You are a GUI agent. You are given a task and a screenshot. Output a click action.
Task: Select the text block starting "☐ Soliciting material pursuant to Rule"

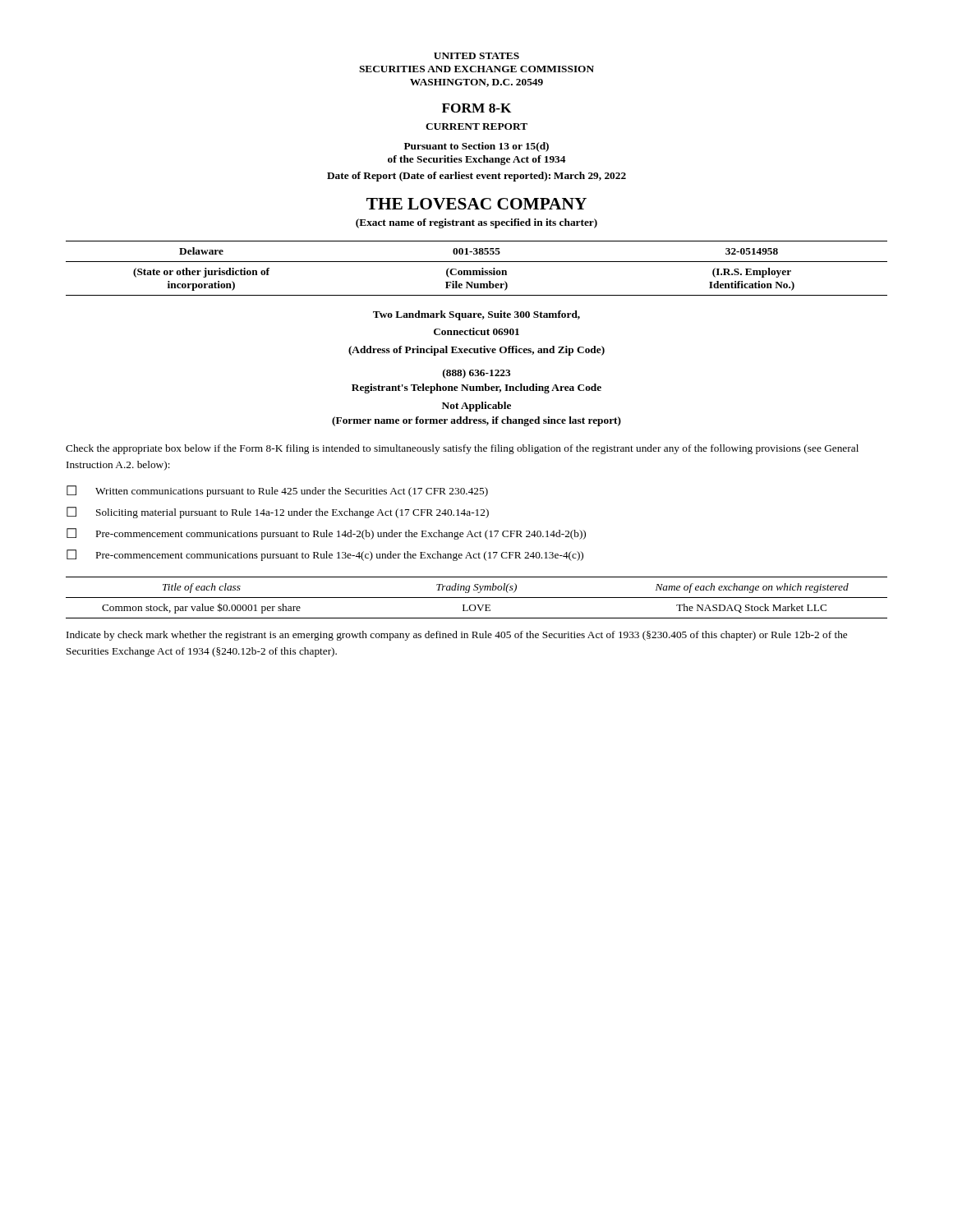point(476,512)
